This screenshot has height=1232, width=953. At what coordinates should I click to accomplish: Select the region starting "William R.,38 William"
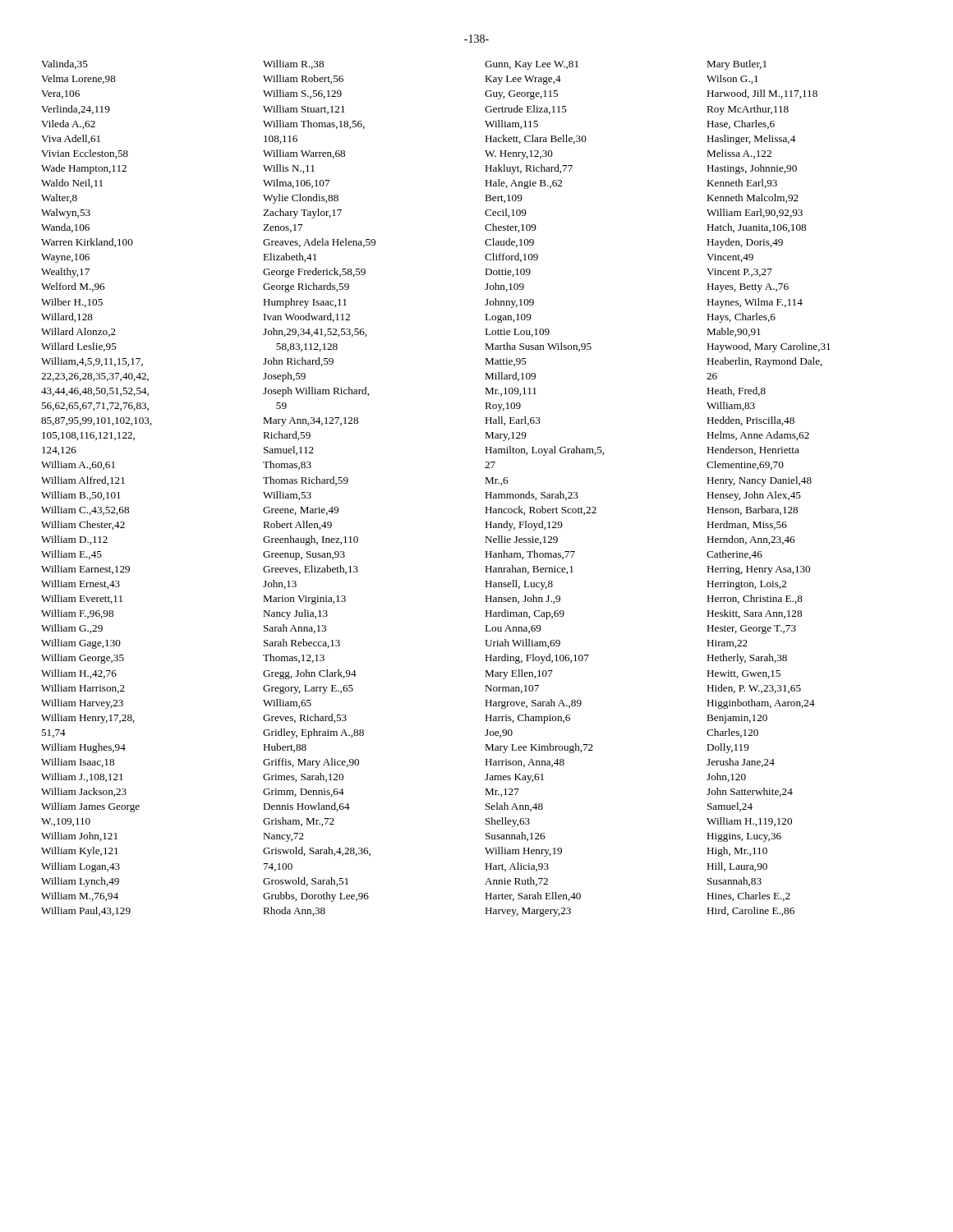293,64
